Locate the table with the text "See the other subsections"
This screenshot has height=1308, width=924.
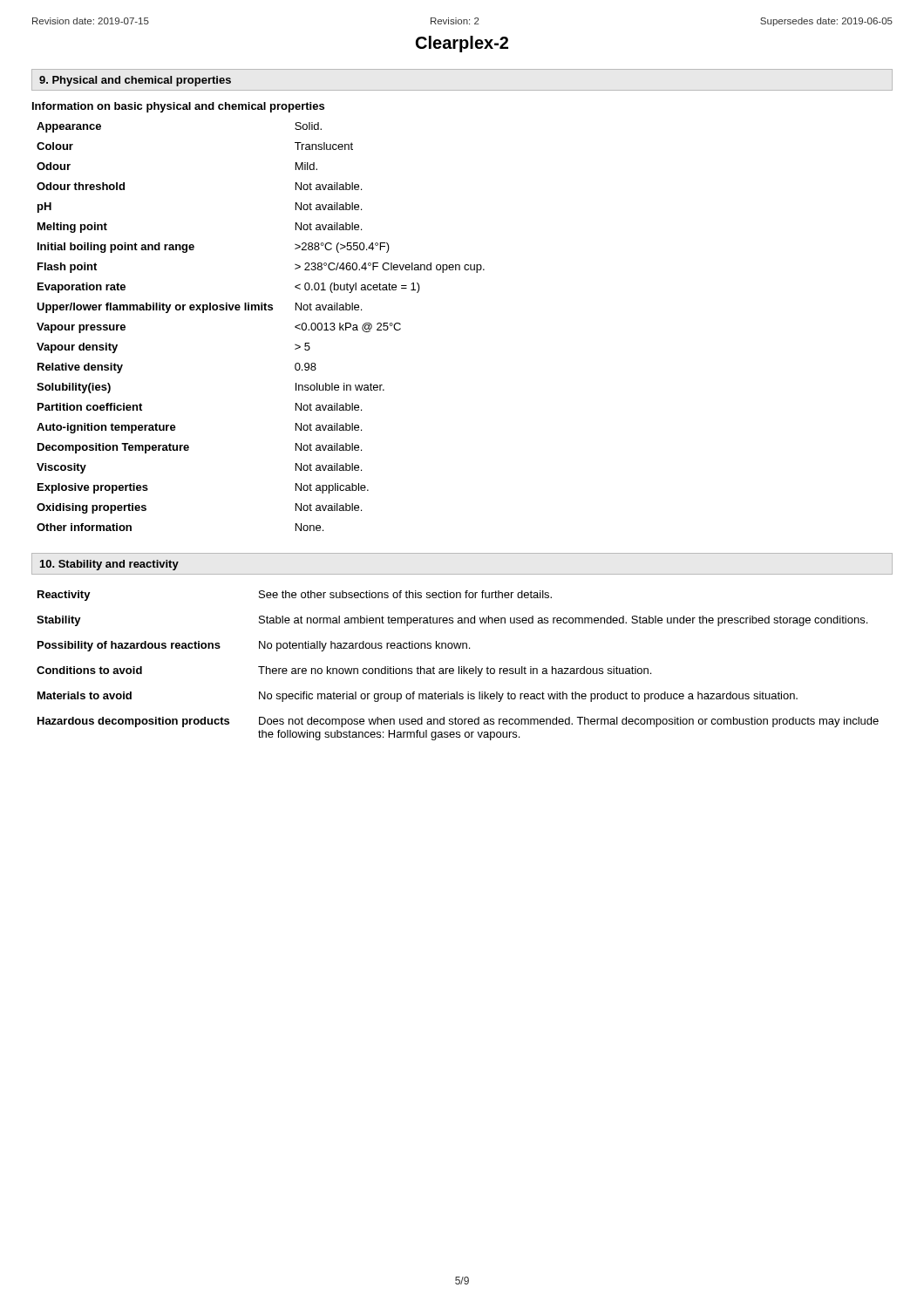(x=462, y=664)
